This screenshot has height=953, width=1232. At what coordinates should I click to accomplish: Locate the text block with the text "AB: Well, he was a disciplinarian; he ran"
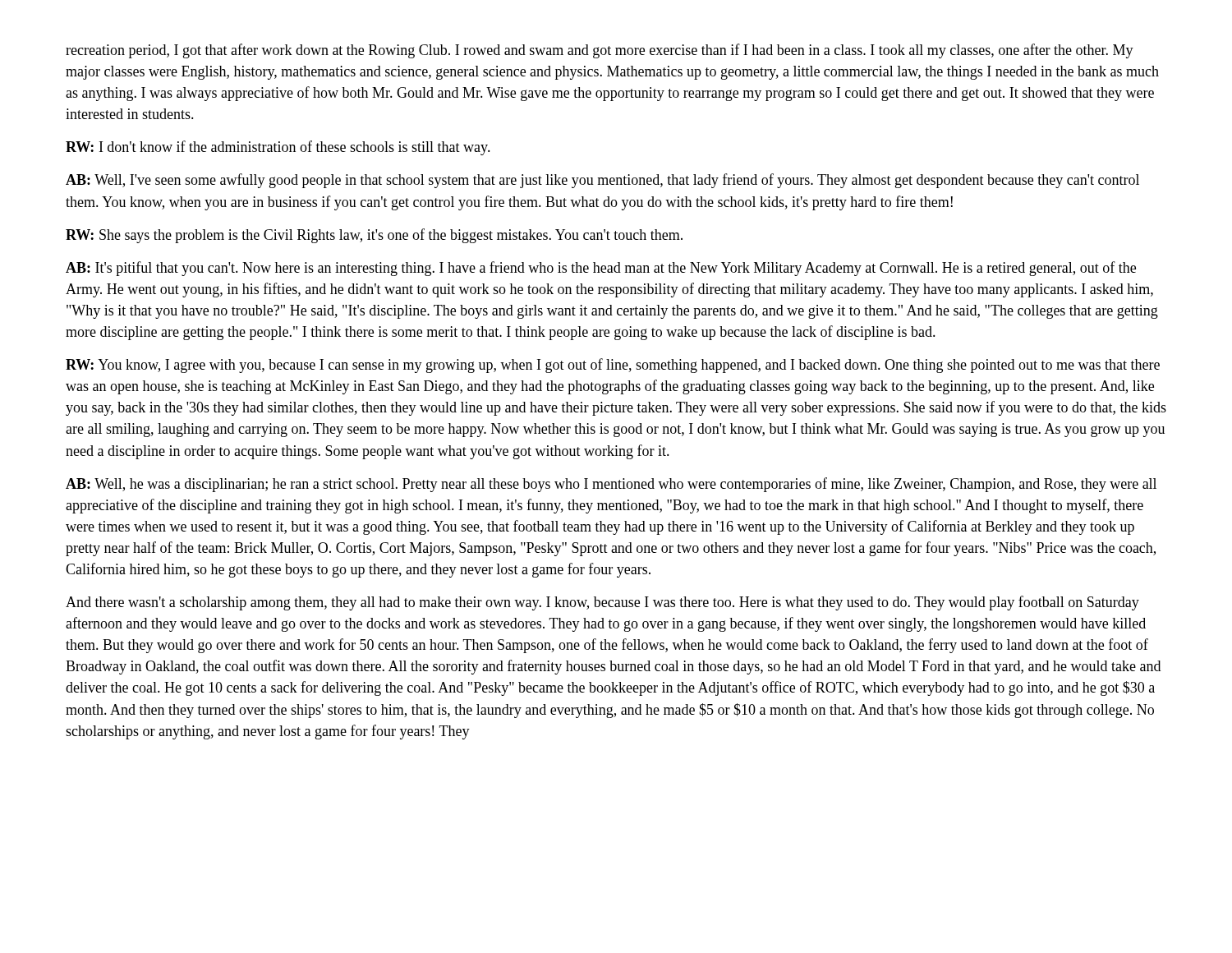point(616,526)
